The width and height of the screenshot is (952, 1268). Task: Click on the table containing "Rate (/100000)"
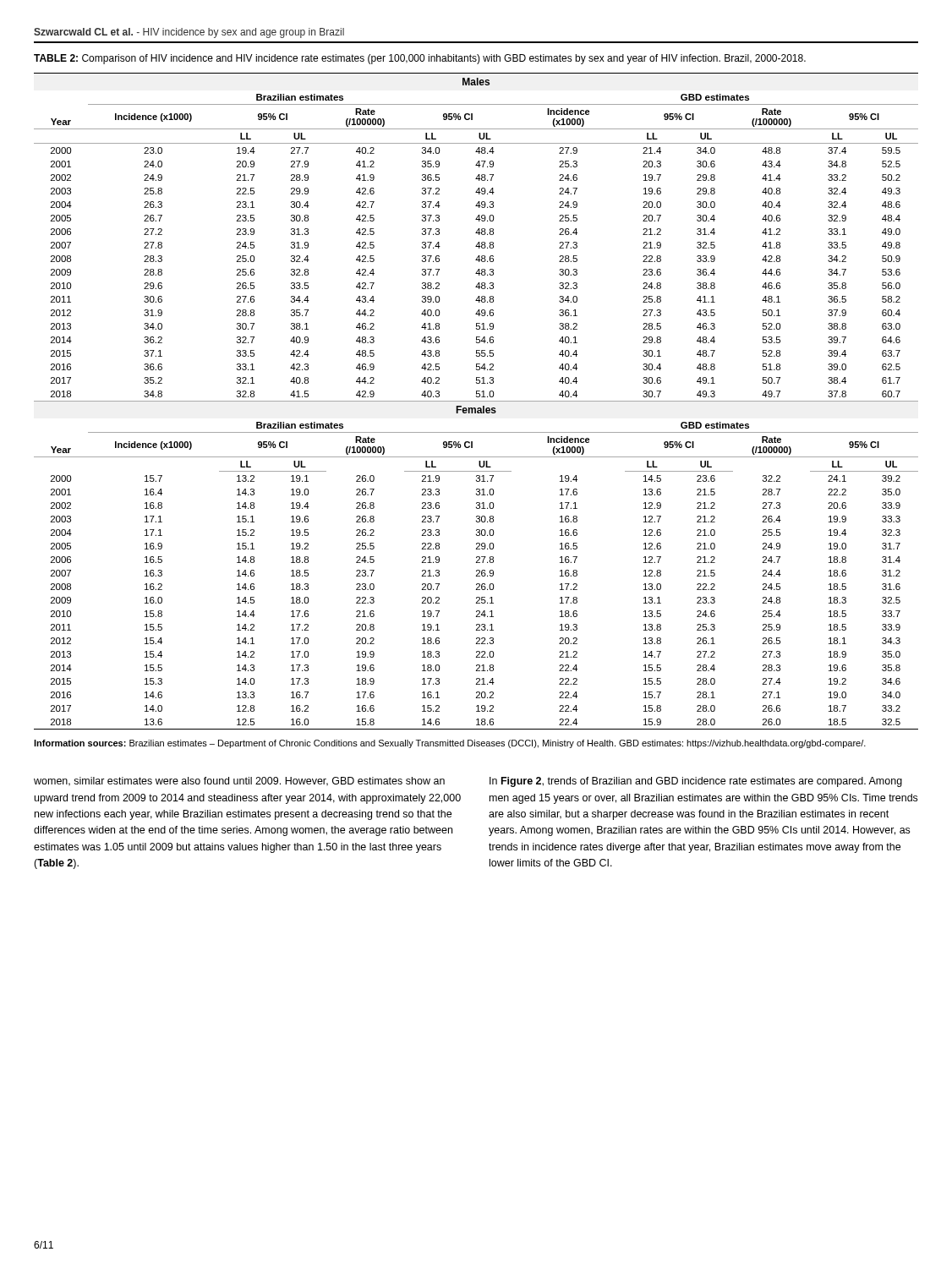[x=476, y=401]
